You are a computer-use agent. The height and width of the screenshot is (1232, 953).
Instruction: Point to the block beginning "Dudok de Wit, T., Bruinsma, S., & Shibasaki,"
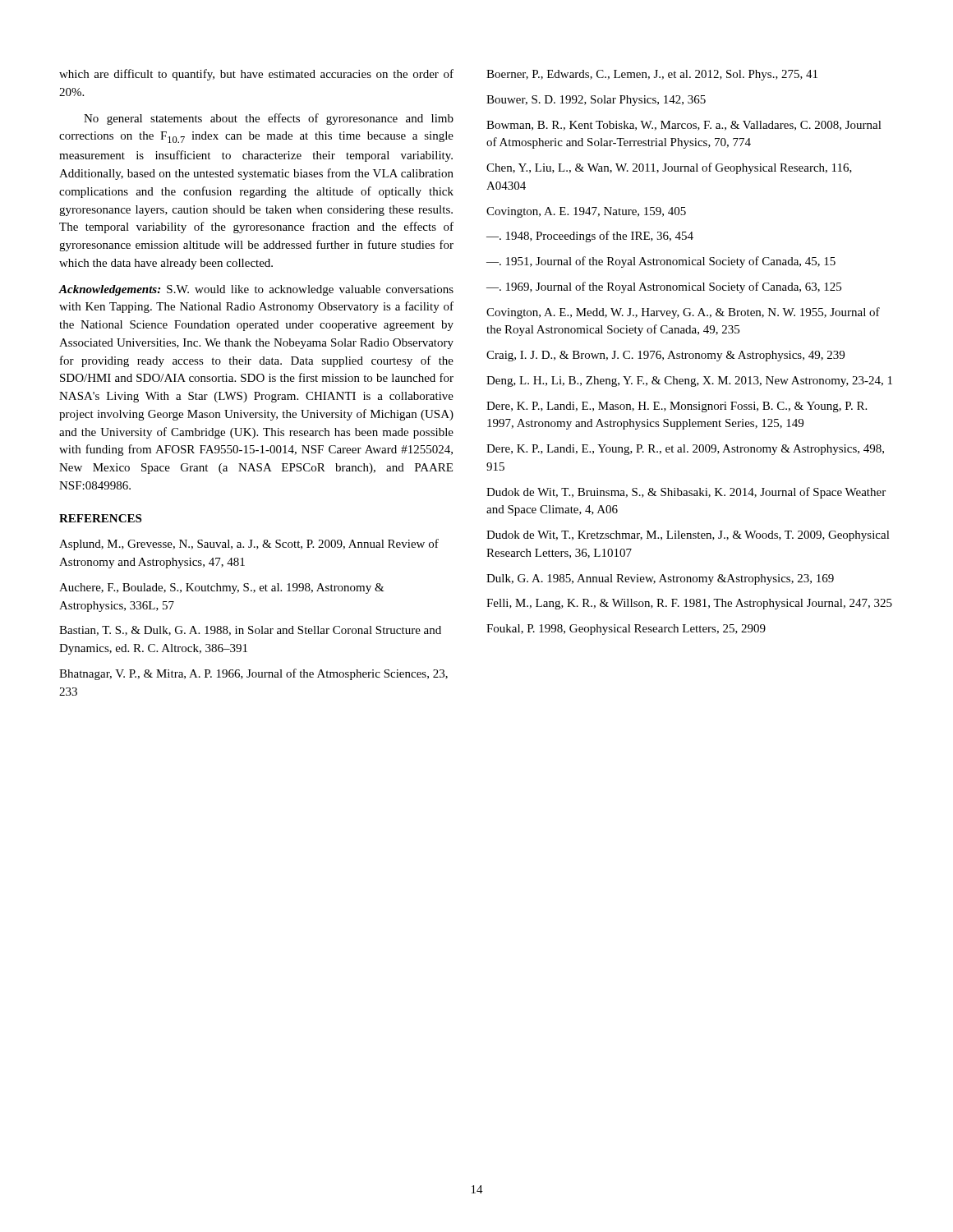686,500
